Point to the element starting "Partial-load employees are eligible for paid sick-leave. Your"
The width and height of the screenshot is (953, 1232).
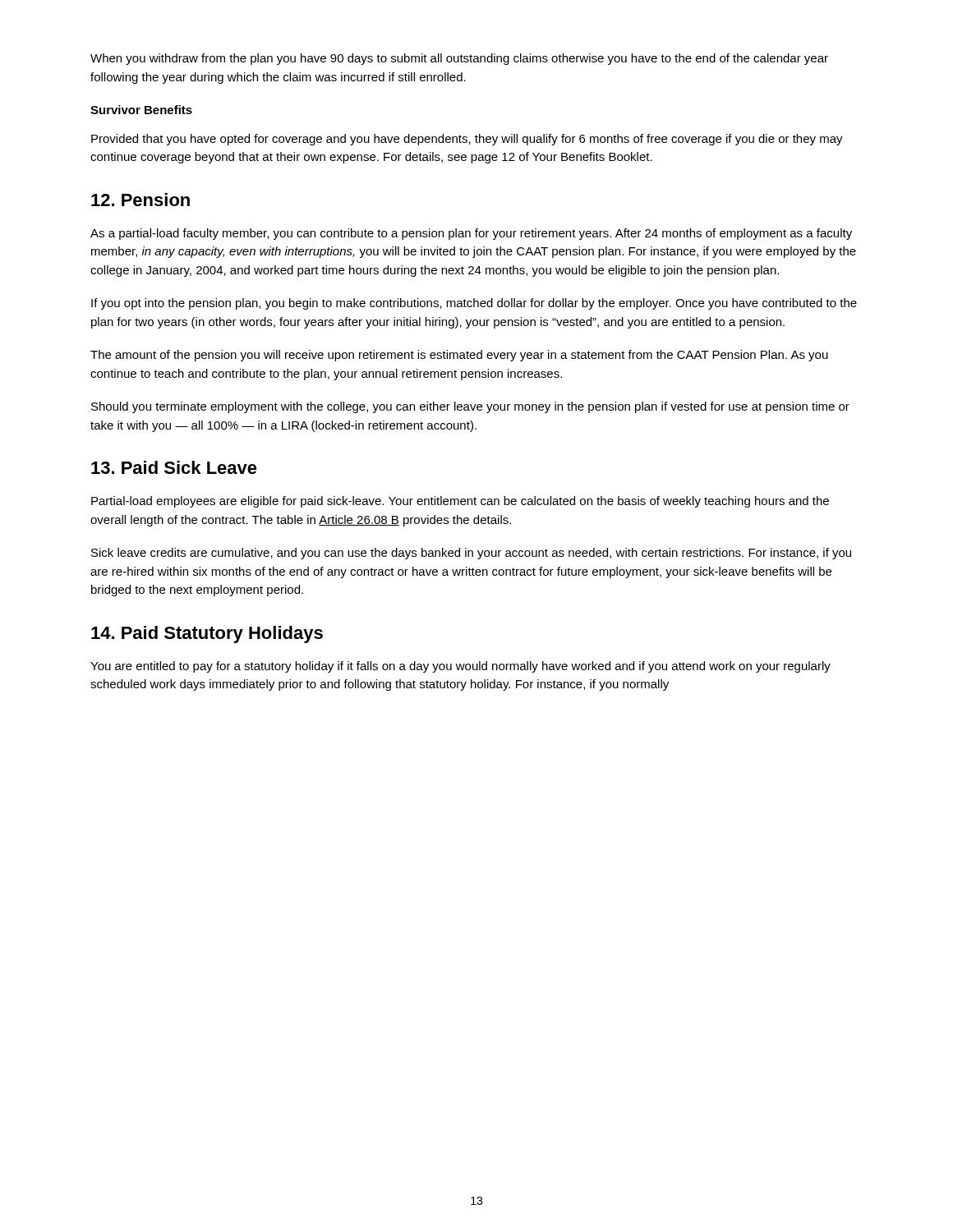pyautogui.click(x=476, y=510)
